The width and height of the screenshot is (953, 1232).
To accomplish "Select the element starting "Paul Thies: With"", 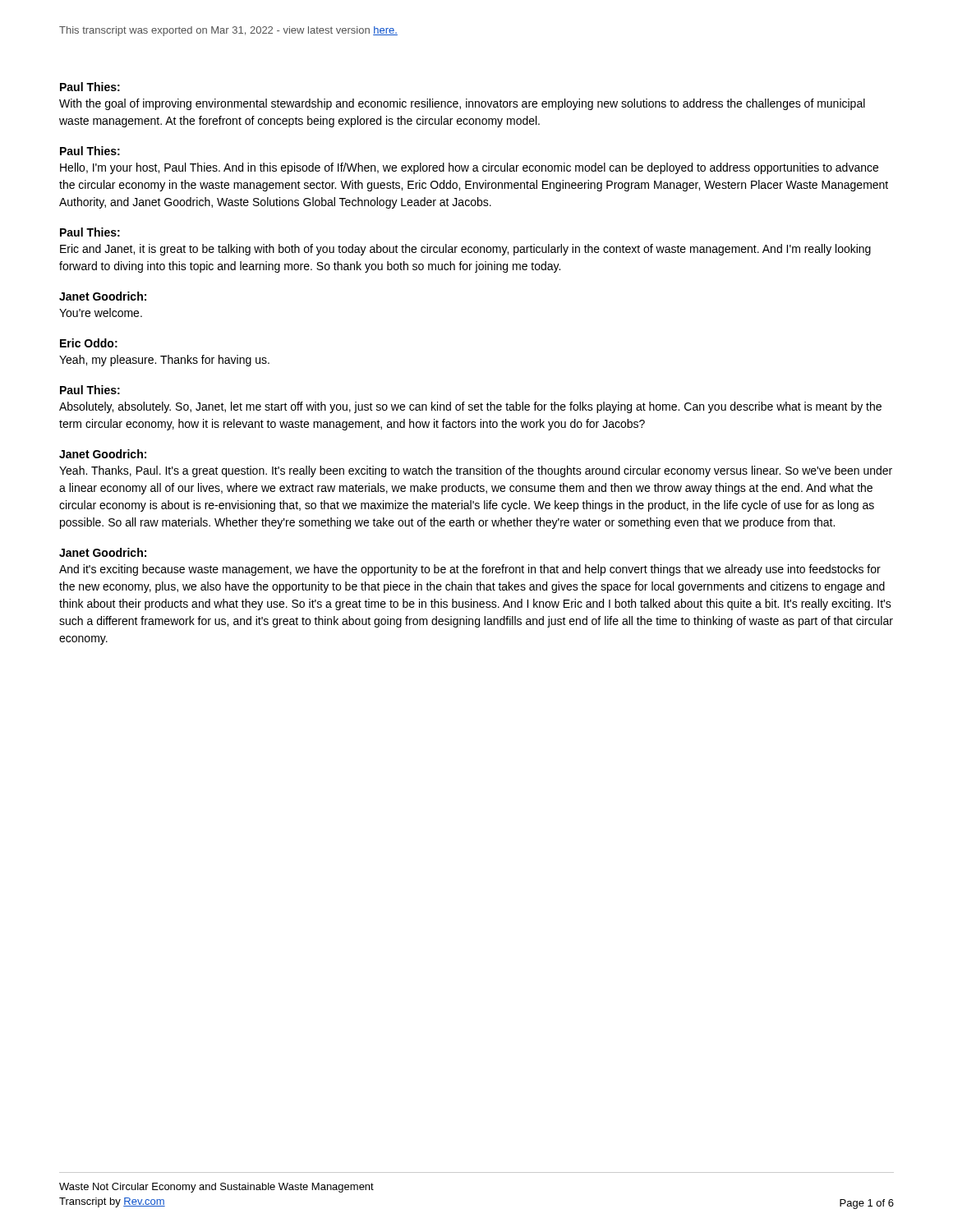I will coord(476,105).
